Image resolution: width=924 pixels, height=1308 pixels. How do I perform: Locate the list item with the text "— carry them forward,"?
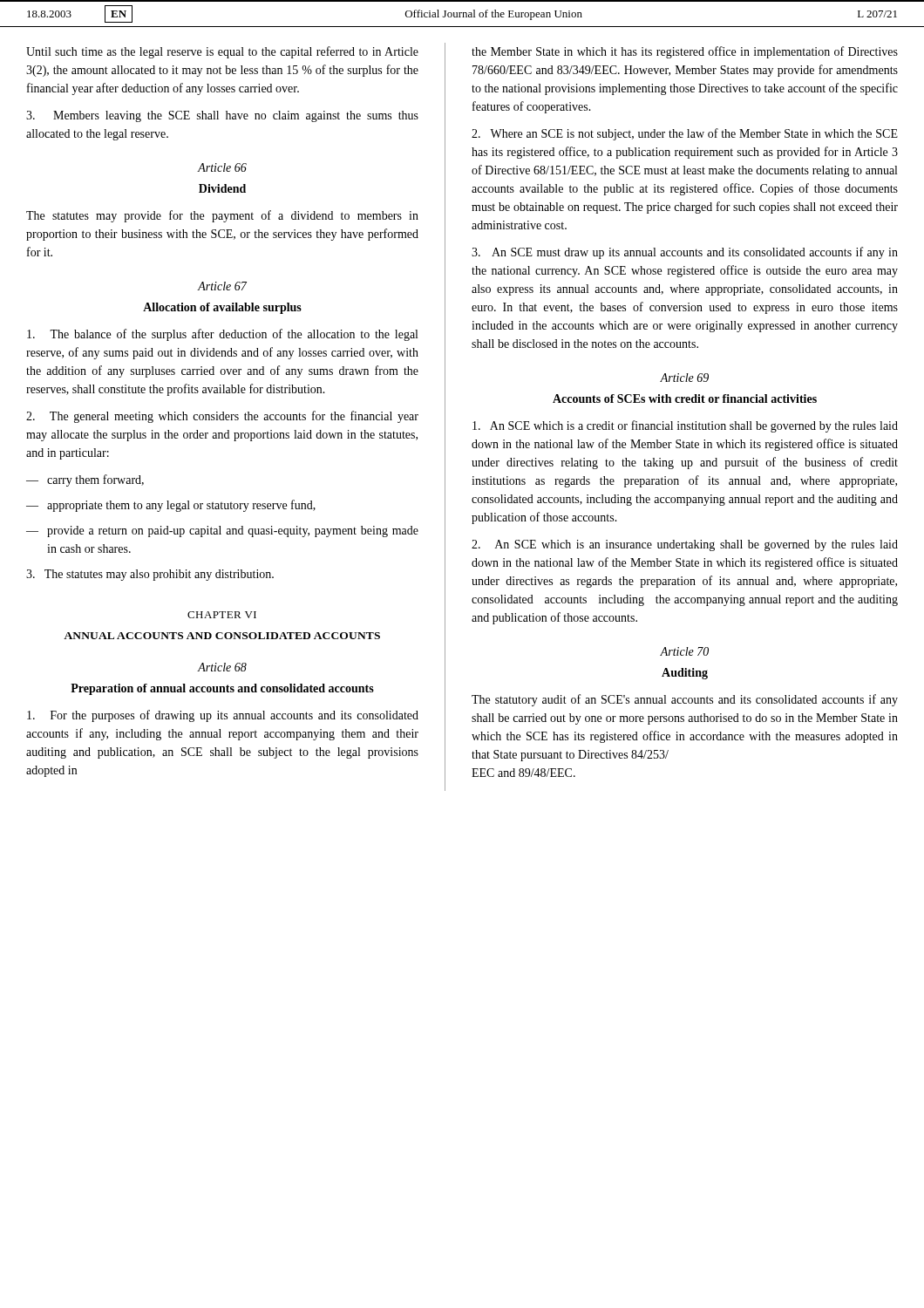[85, 480]
